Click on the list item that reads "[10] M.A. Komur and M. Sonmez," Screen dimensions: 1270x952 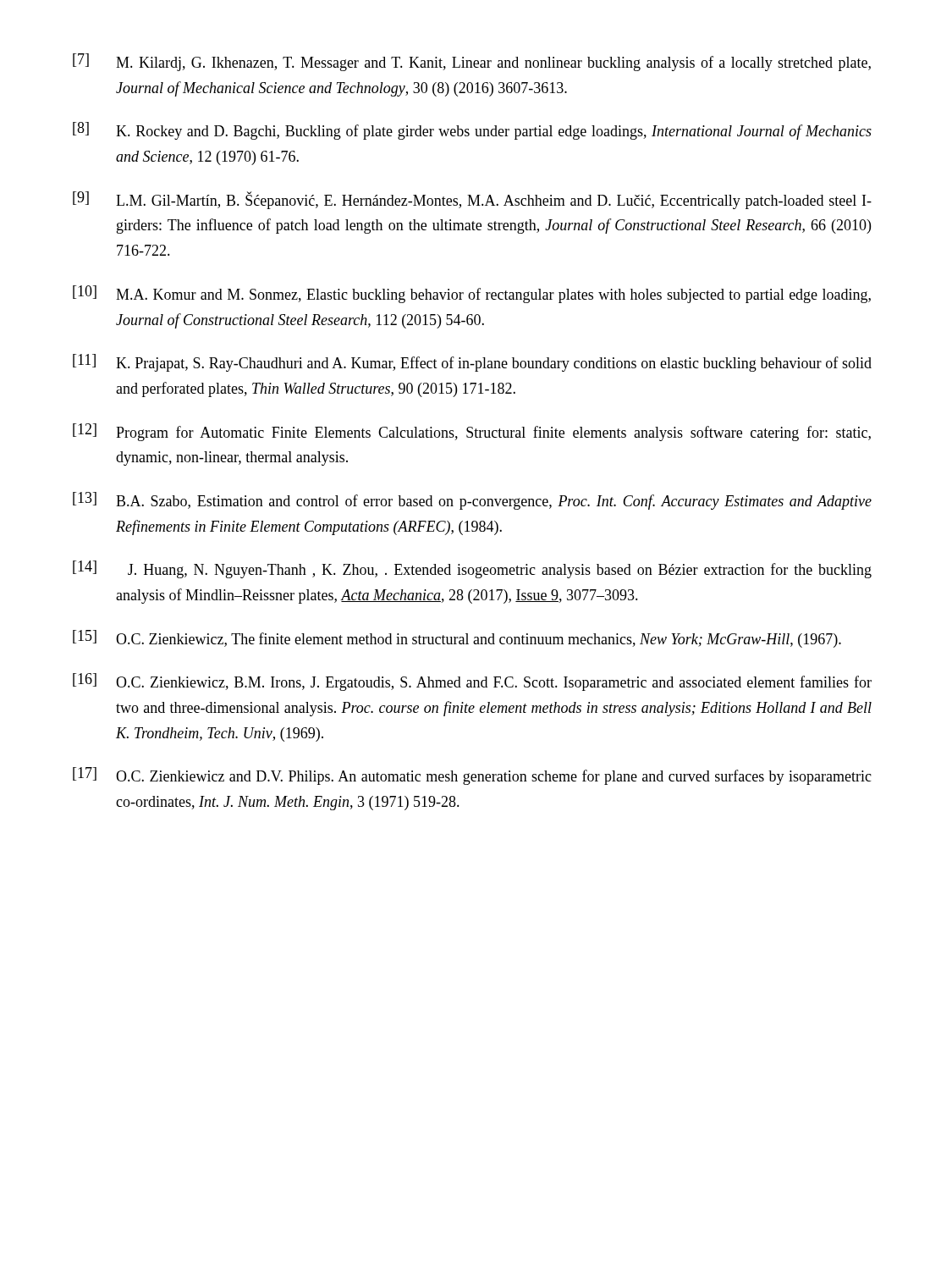click(x=472, y=308)
